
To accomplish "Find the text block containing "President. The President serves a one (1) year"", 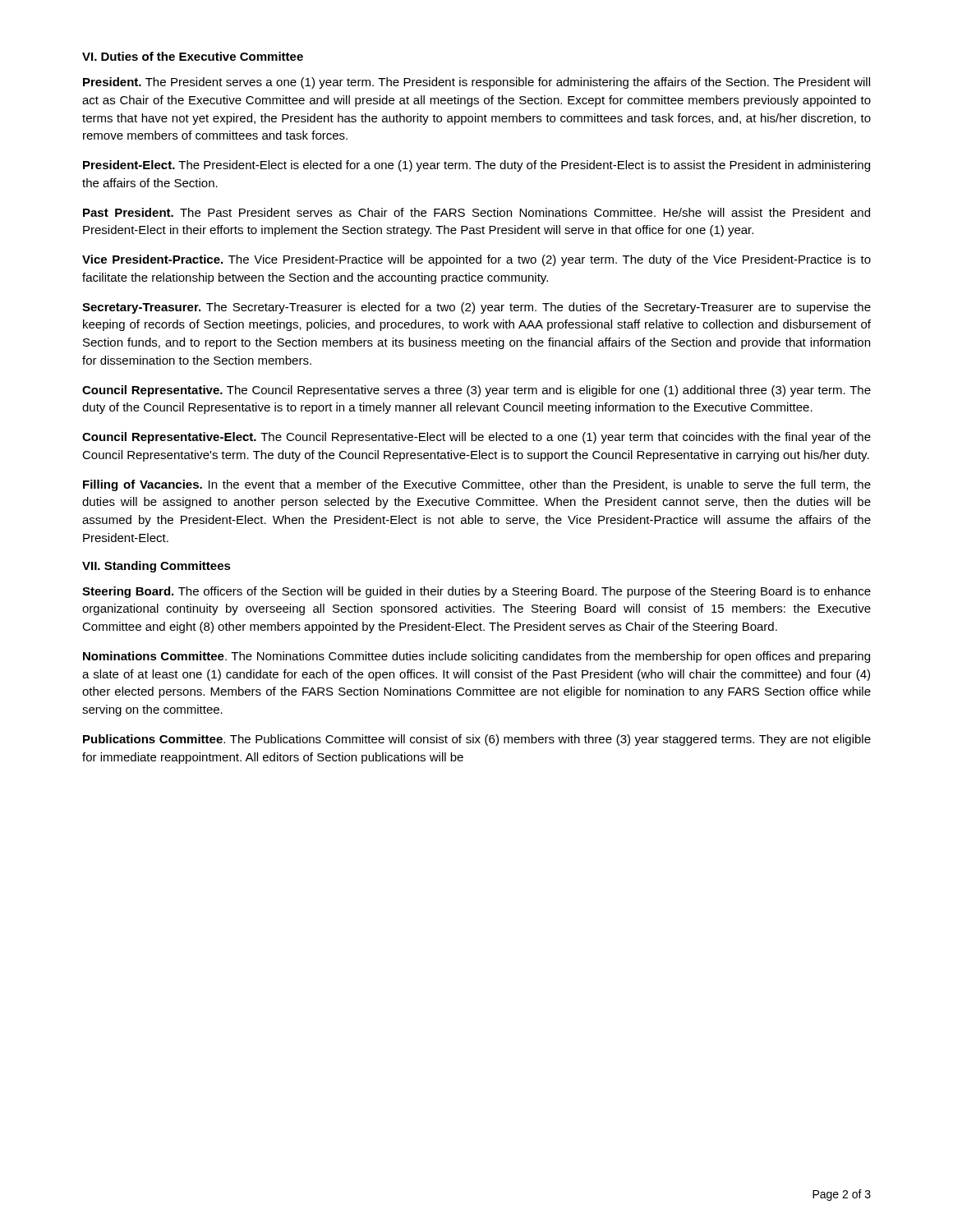I will click(x=476, y=109).
